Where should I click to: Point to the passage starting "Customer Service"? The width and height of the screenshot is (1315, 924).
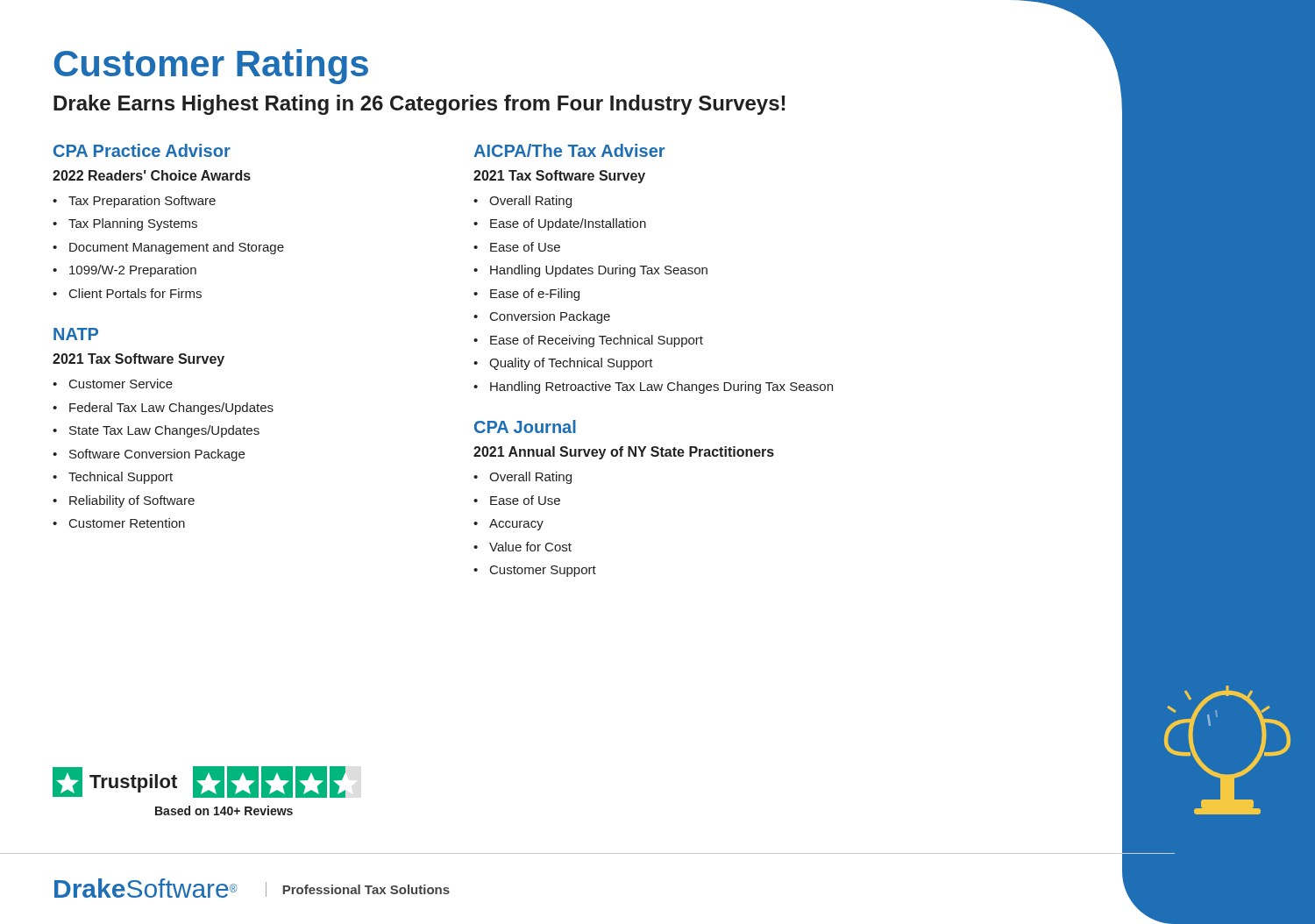coord(121,384)
